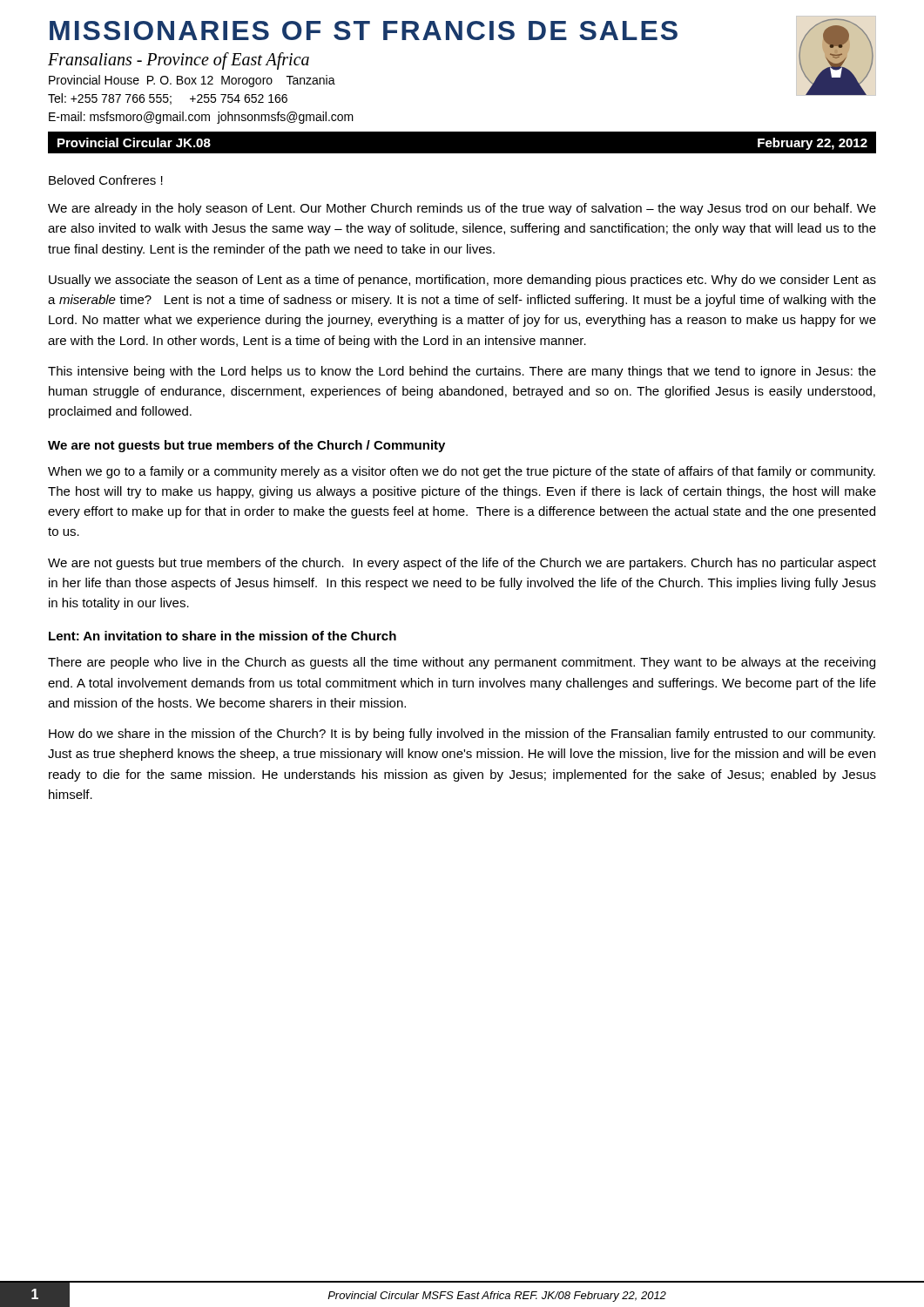924x1307 pixels.
Task: Locate the block of text that opens with "Usually we associate the season of"
Action: pyautogui.click(x=462, y=310)
